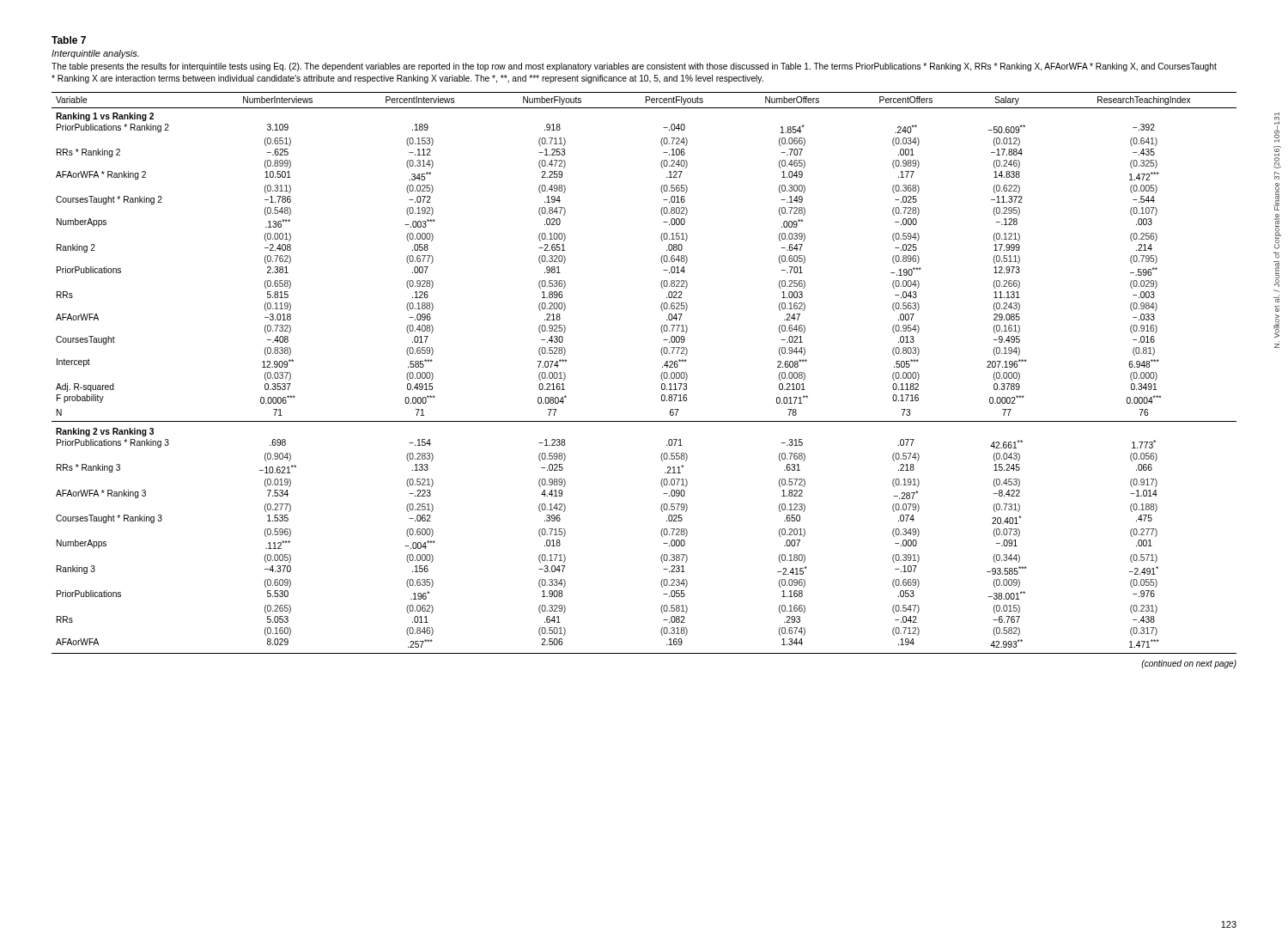Find the text block starting "The table presents the"
1288x945 pixels.
pos(634,73)
